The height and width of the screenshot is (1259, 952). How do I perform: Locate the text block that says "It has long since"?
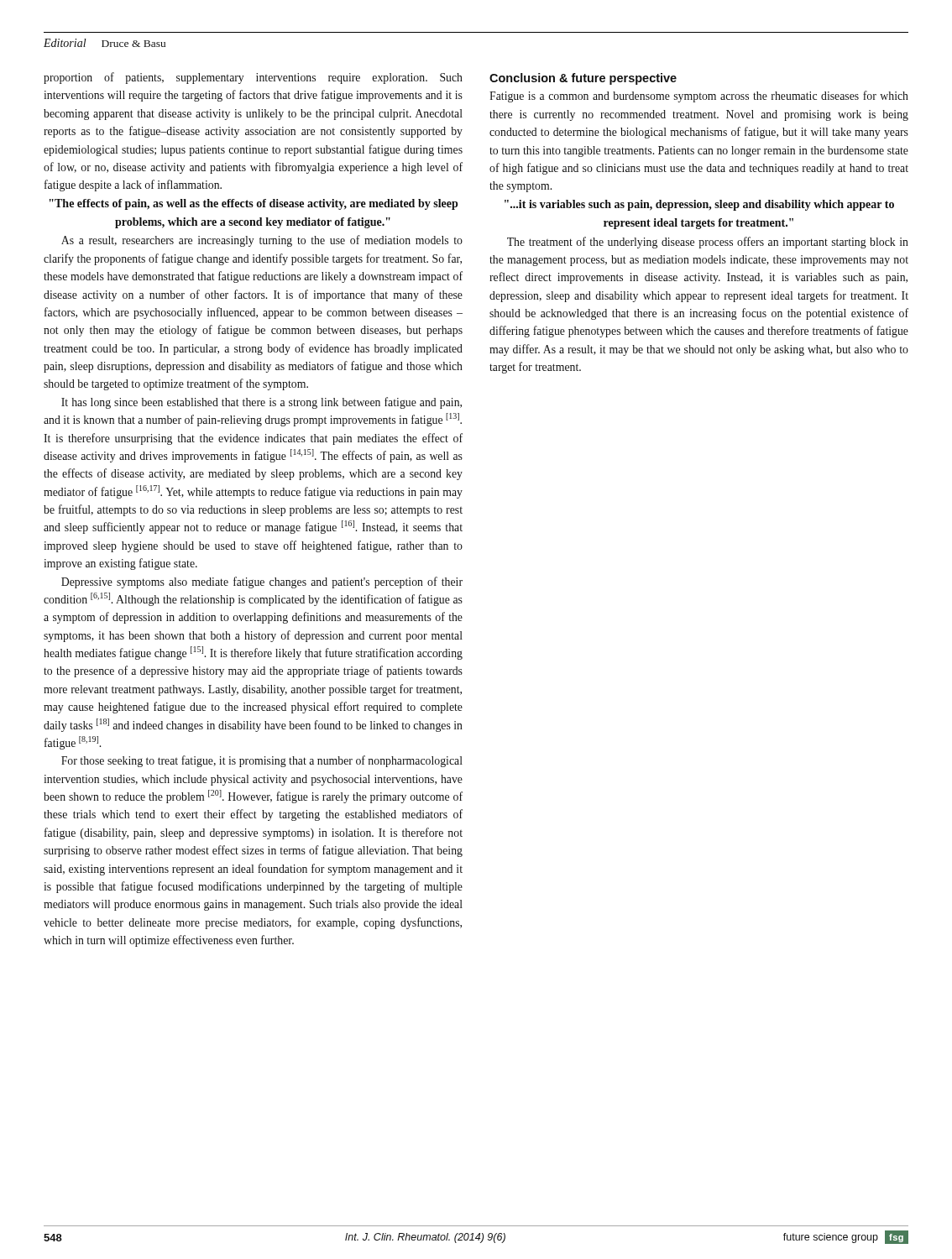(x=253, y=483)
